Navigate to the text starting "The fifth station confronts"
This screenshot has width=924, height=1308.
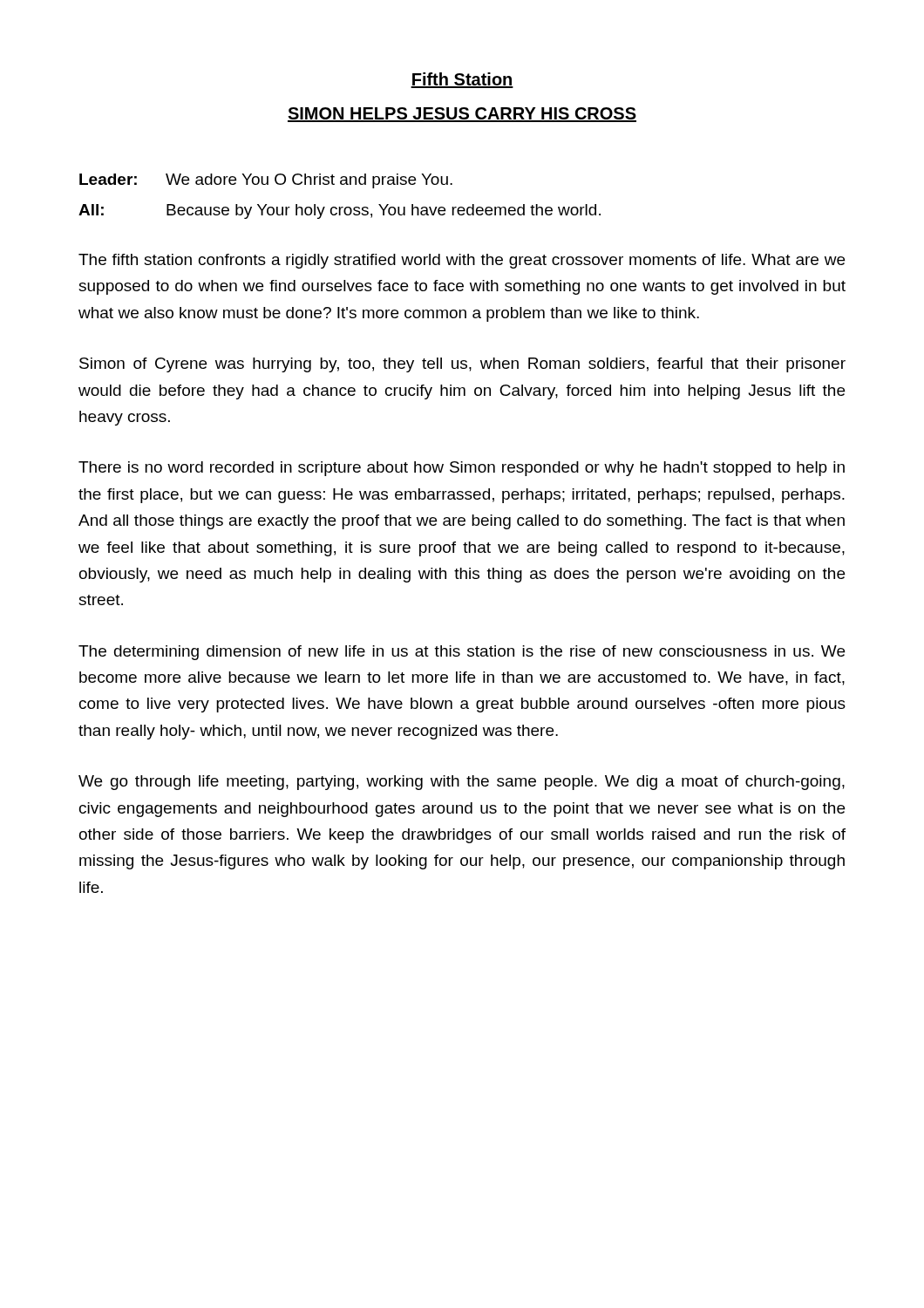pos(462,286)
